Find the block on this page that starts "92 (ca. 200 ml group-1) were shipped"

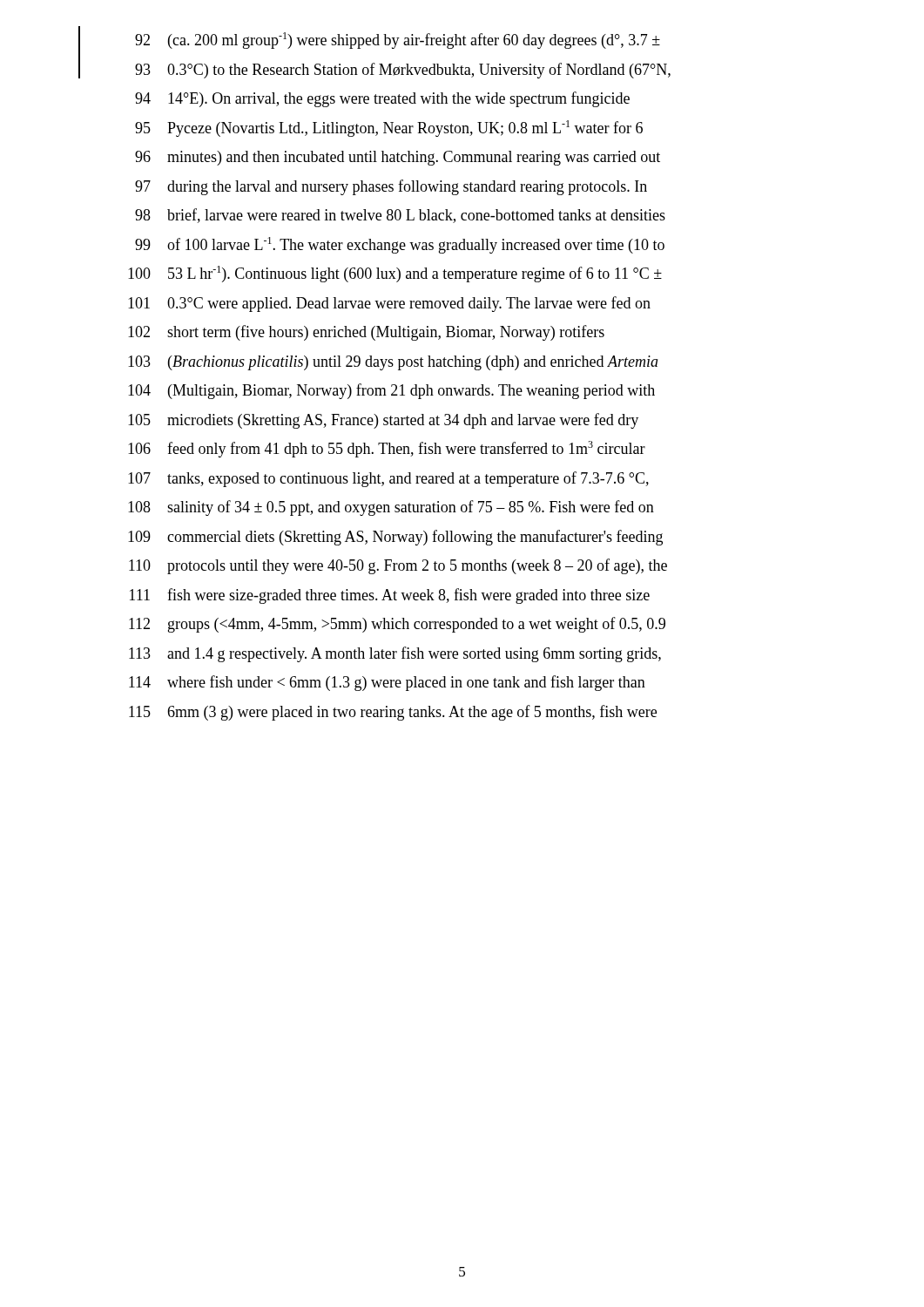(462, 376)
